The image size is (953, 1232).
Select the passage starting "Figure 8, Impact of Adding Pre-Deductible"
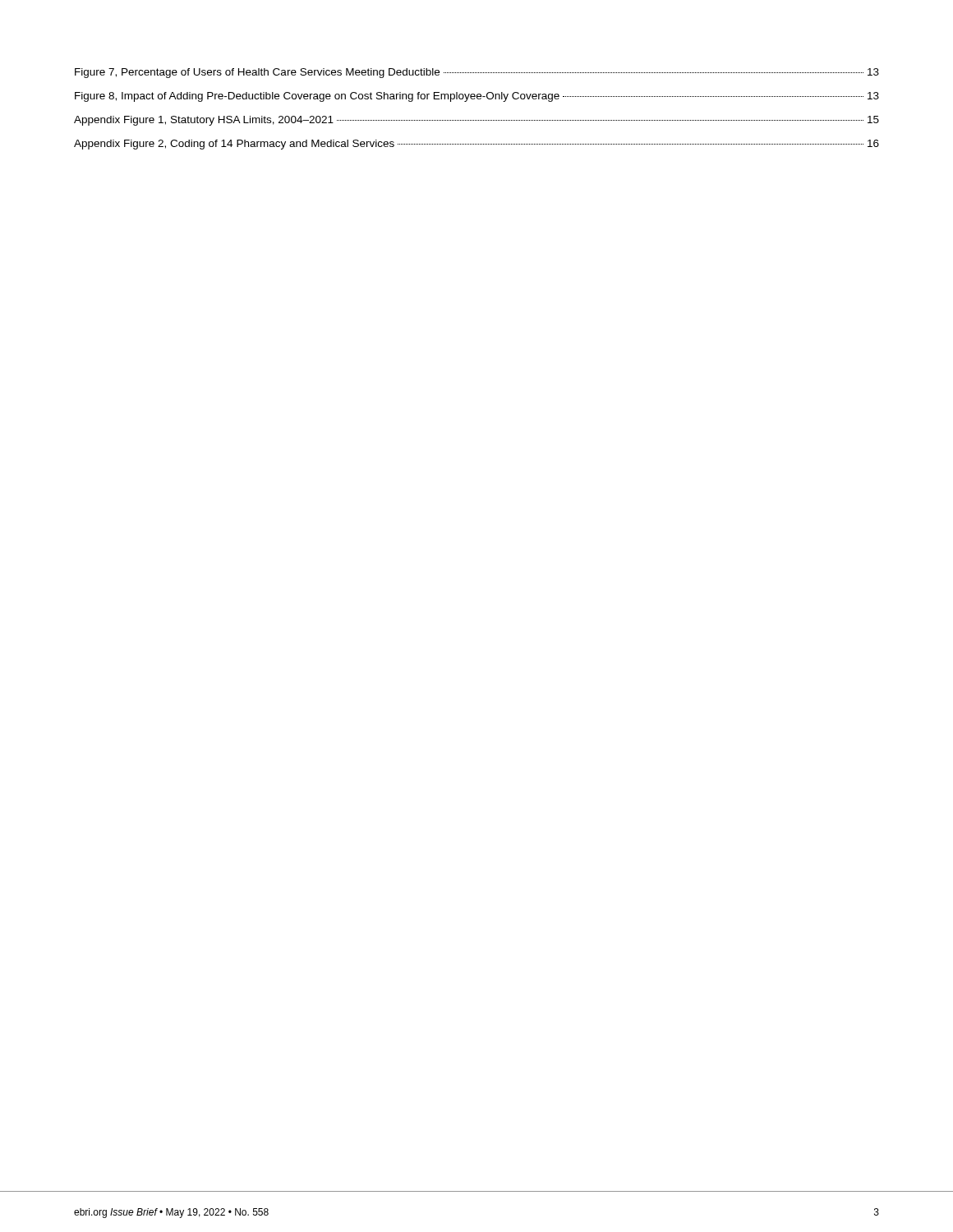coord(476,96)
